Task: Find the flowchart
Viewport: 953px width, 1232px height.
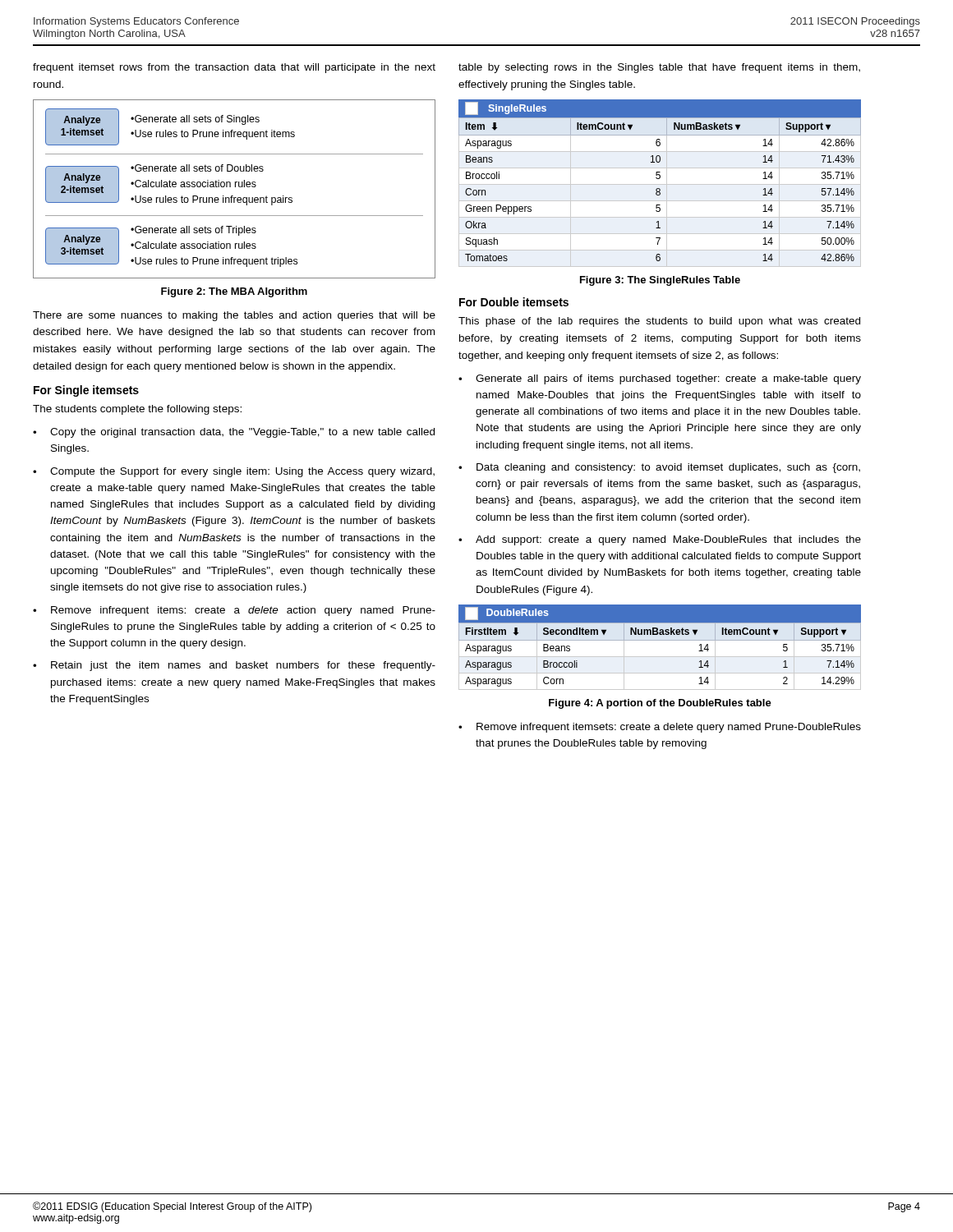Action: click(x=234, y=189)
